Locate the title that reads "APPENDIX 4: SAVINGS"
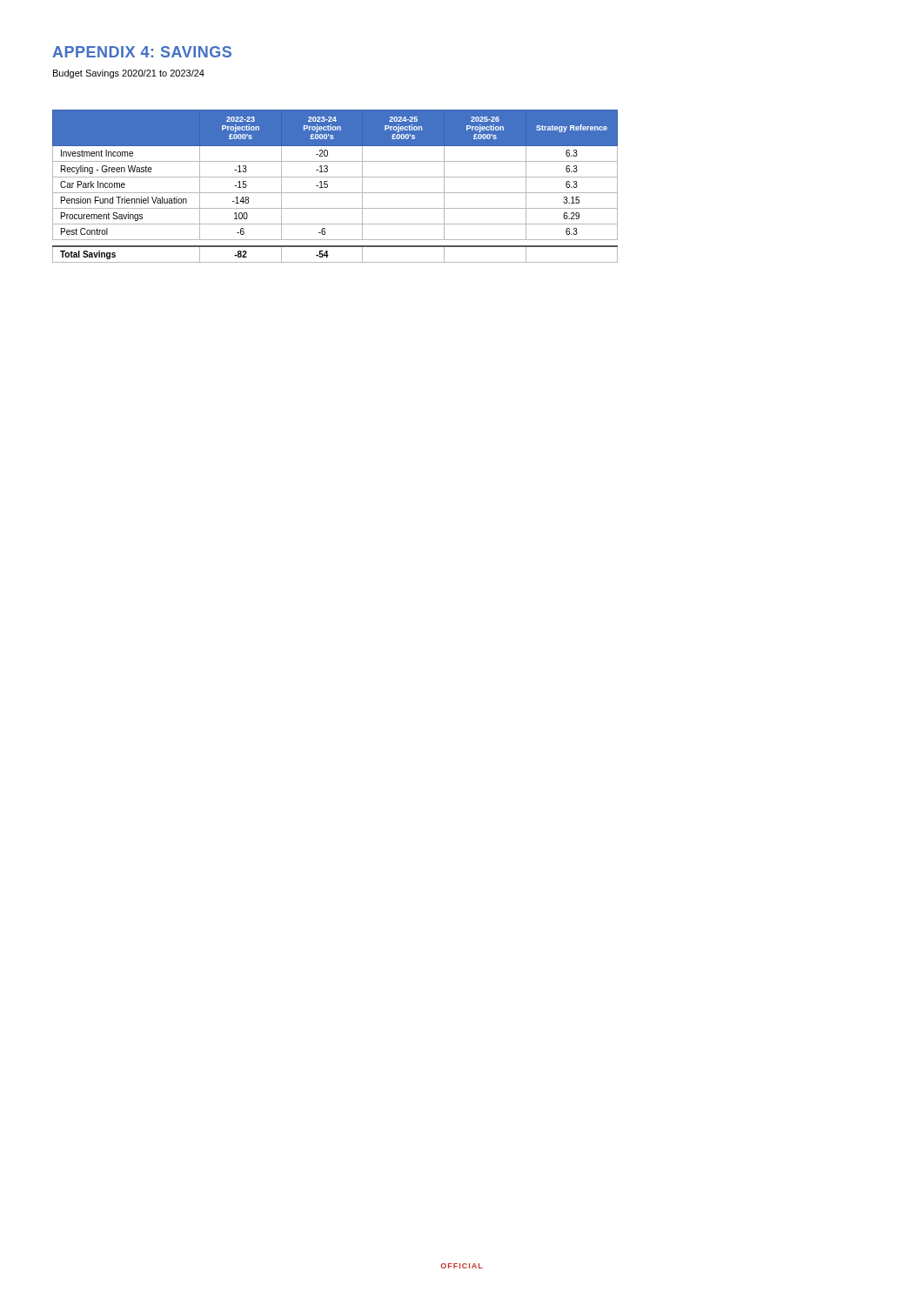 click(x=142, y=53)
